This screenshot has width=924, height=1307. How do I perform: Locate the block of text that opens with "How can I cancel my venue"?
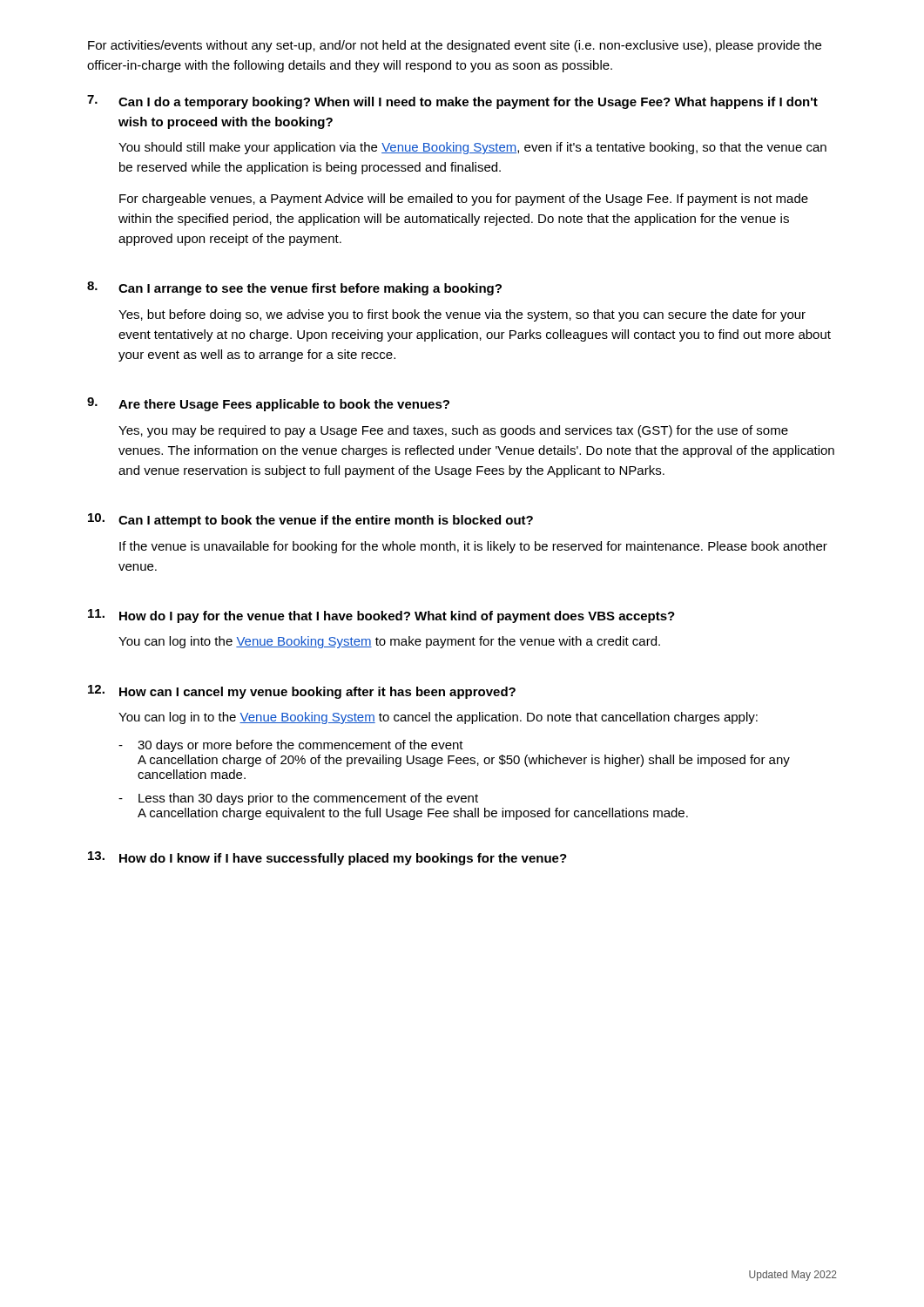coord(462,755)
